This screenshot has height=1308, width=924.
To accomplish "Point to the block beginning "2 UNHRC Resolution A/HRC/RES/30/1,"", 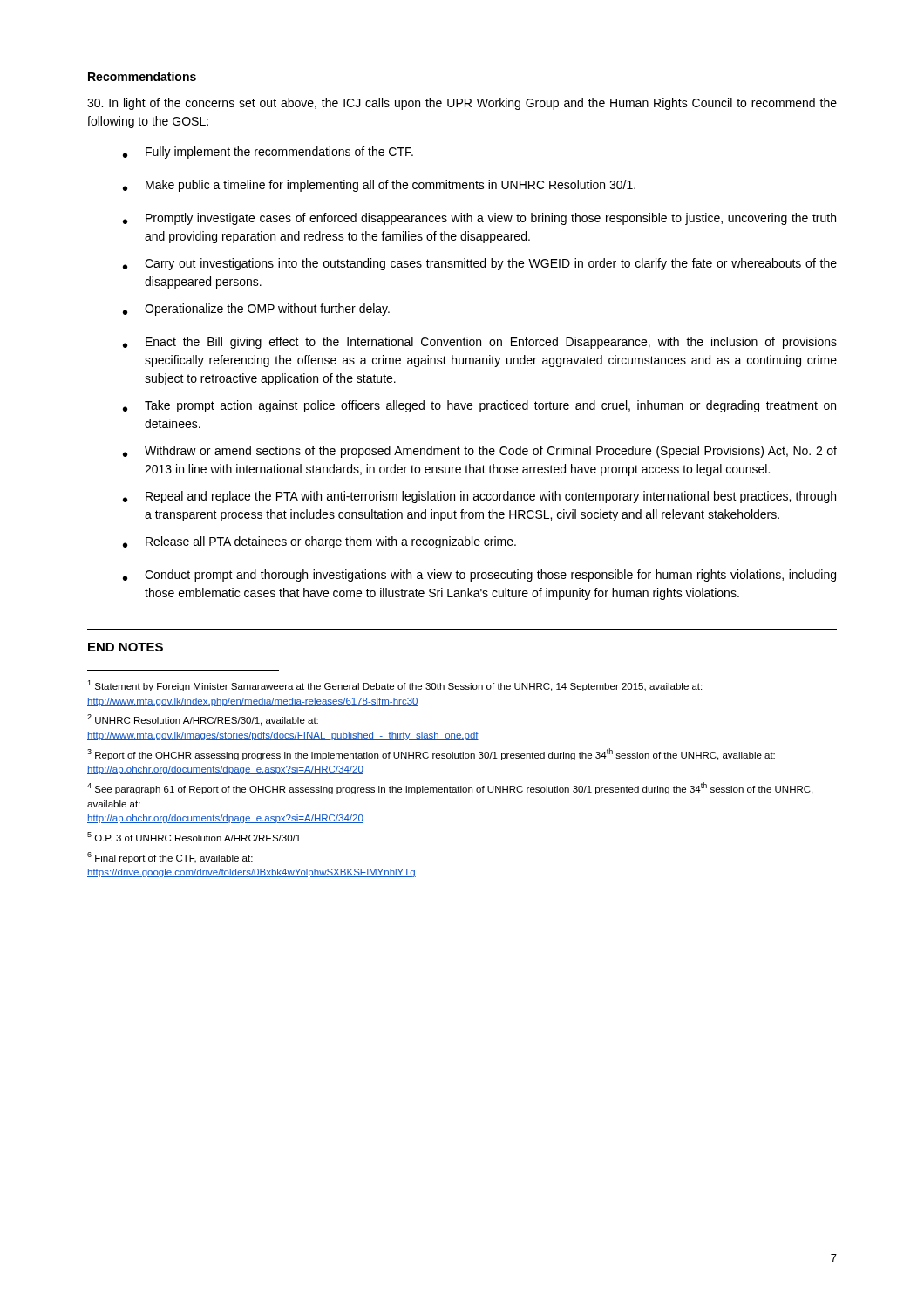I will pyautogui.click(x=283, y=727).
